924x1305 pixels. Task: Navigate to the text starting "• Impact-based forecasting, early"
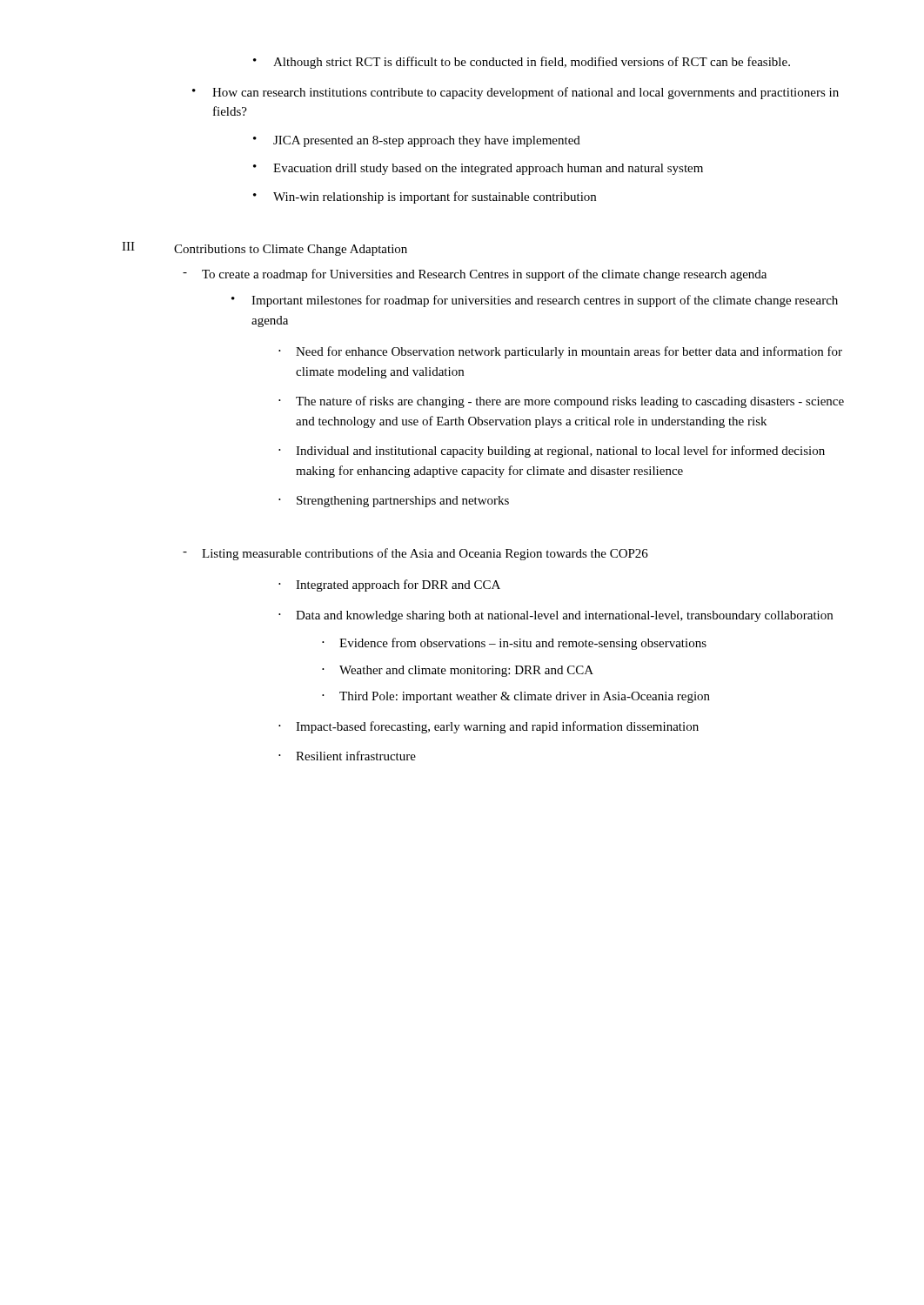point(566,726)
